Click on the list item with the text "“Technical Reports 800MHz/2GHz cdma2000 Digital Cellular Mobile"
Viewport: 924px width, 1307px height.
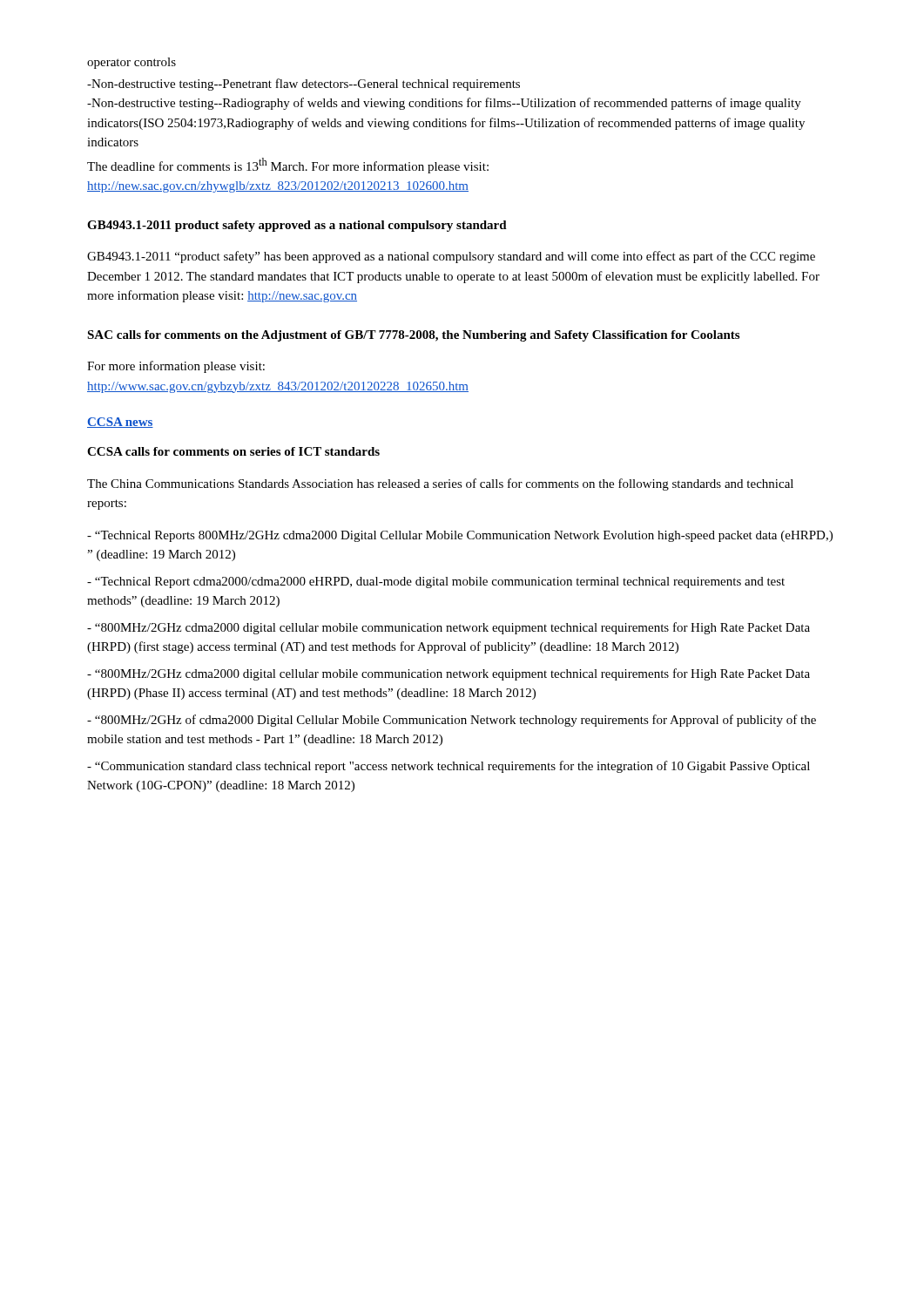coord(460,544)
